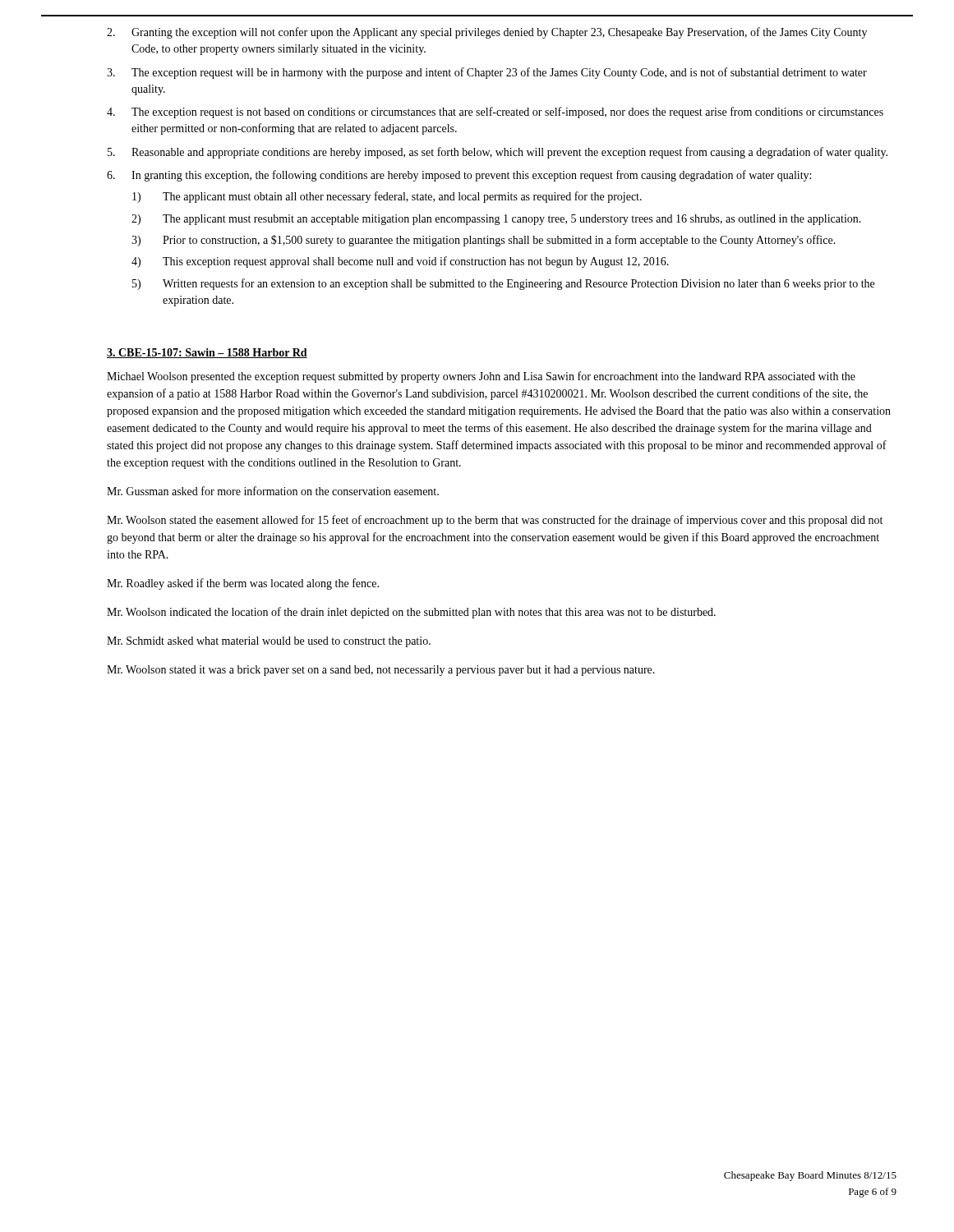Where is the passage that starts "Michael Woolson presented the exception request submitted by"?
This screenshot has height=1232, width=954.
click(499, 420)
